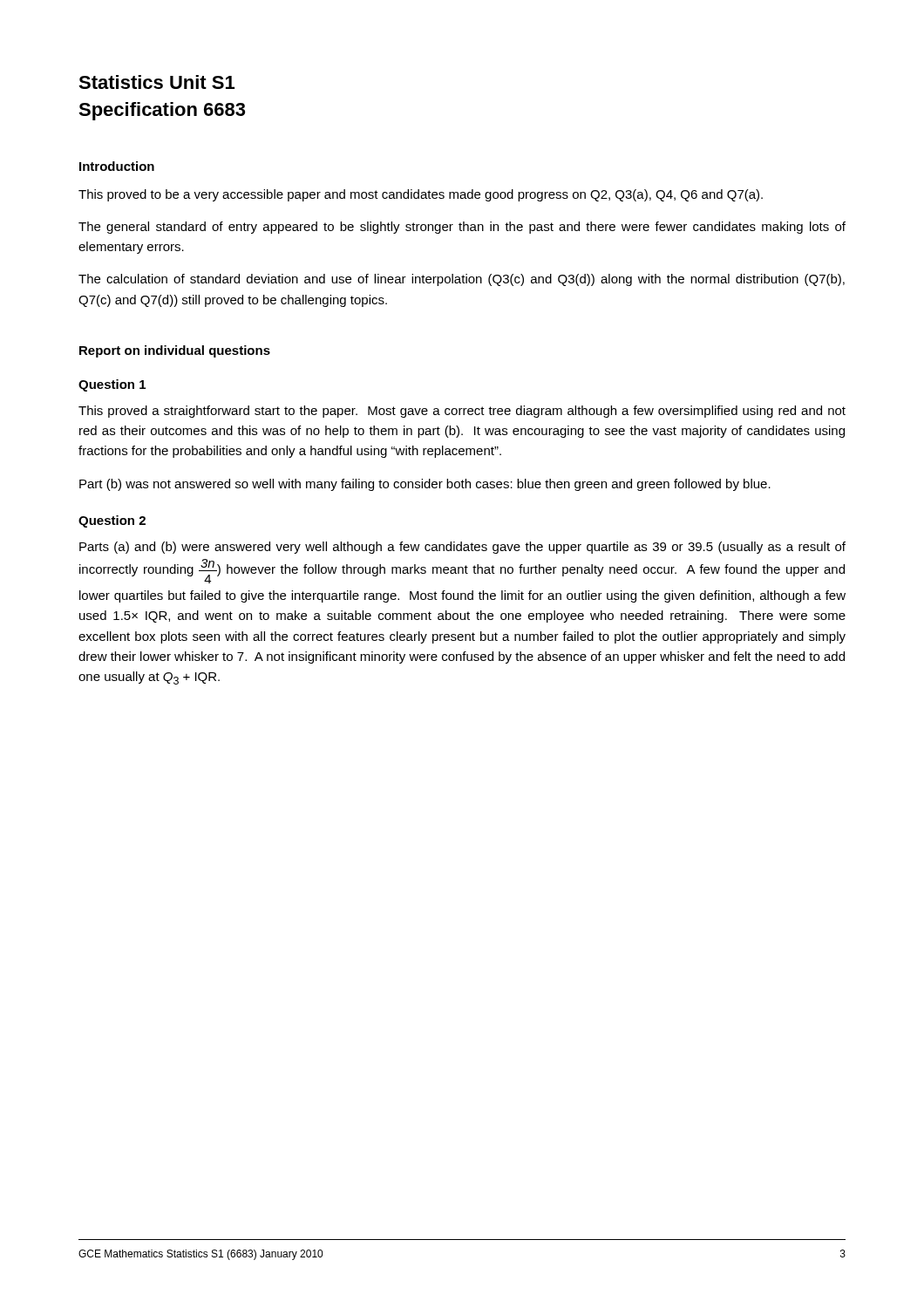Find the text block containing "Parts (a) and (b)"
The height and width of the screenshot is (1308, 924).
462,613
